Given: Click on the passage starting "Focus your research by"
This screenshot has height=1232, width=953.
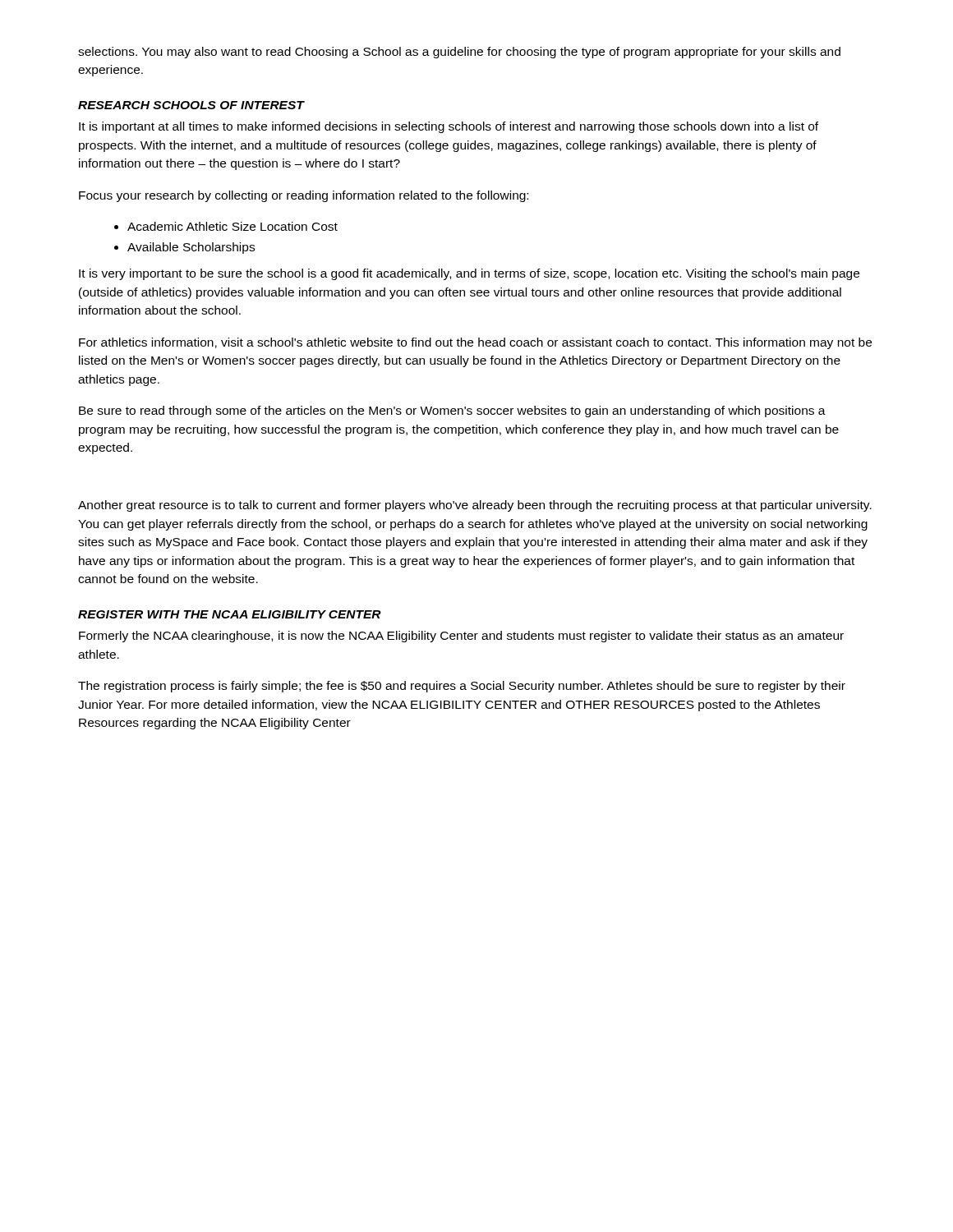Looking at the screenshot, I should coord(304,195).
